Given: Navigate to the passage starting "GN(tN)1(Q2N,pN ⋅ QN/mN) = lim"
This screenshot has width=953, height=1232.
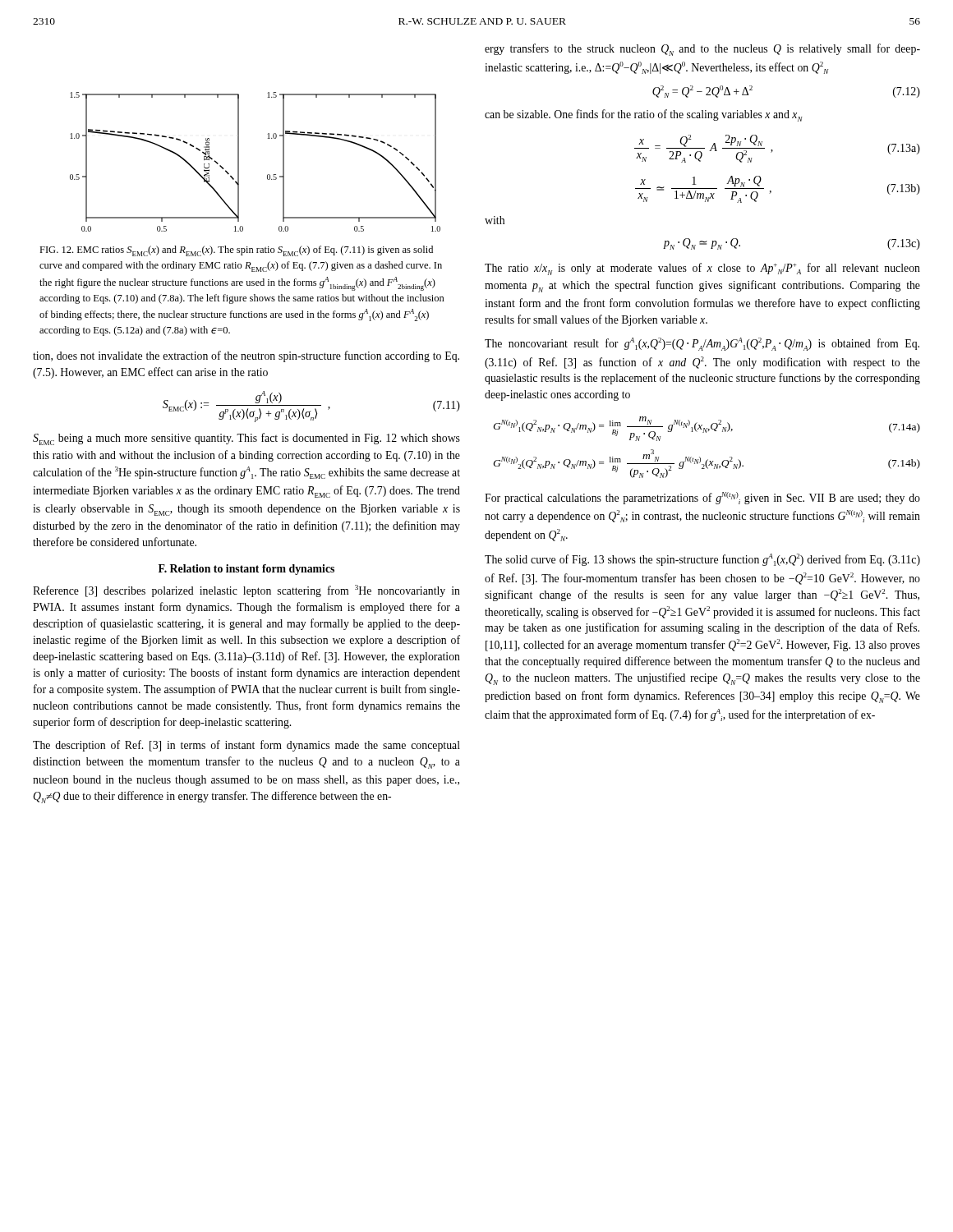Looking at the screenshot, I should coord(707,427).
